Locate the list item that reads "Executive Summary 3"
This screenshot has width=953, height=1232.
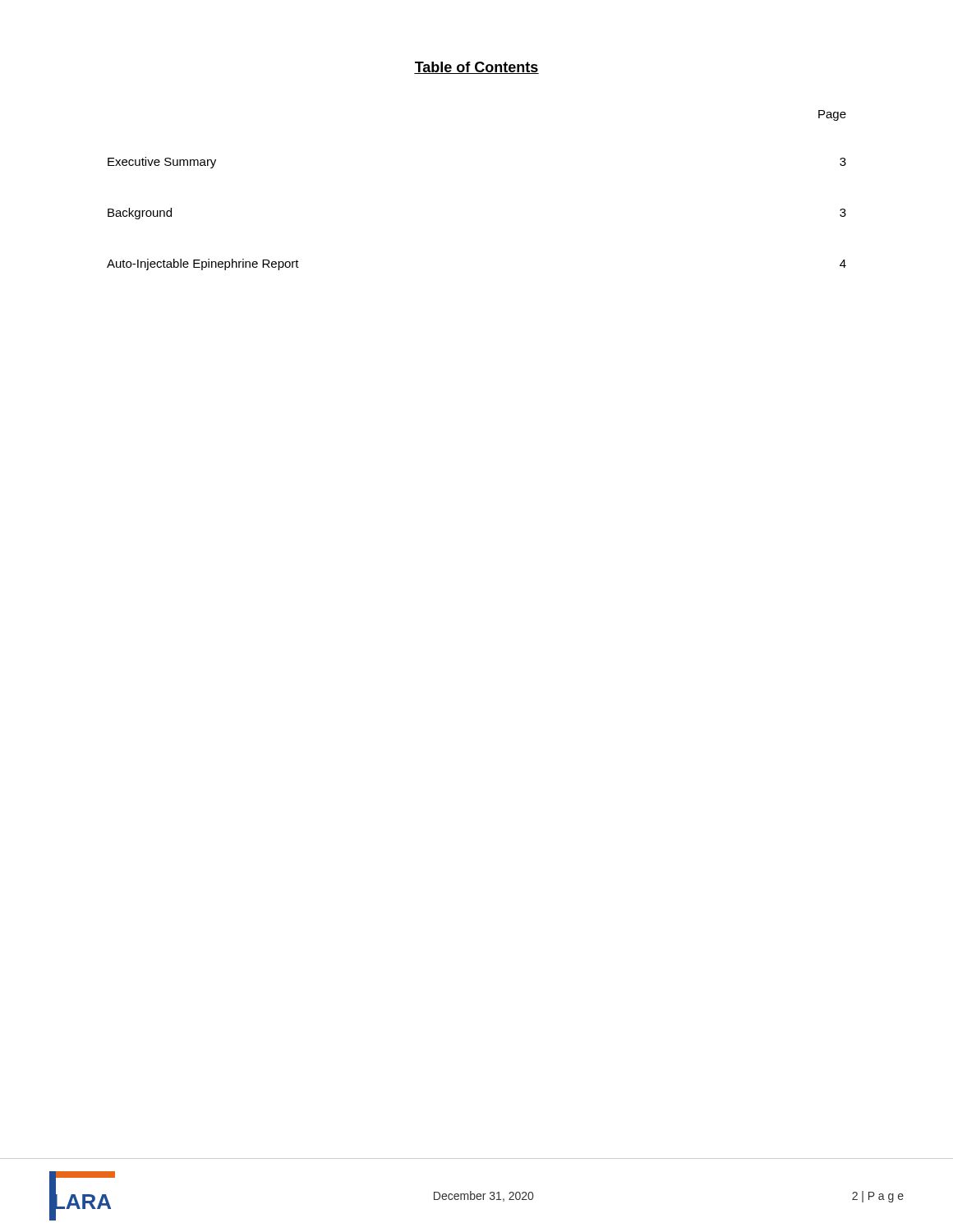tap(168, 162)
